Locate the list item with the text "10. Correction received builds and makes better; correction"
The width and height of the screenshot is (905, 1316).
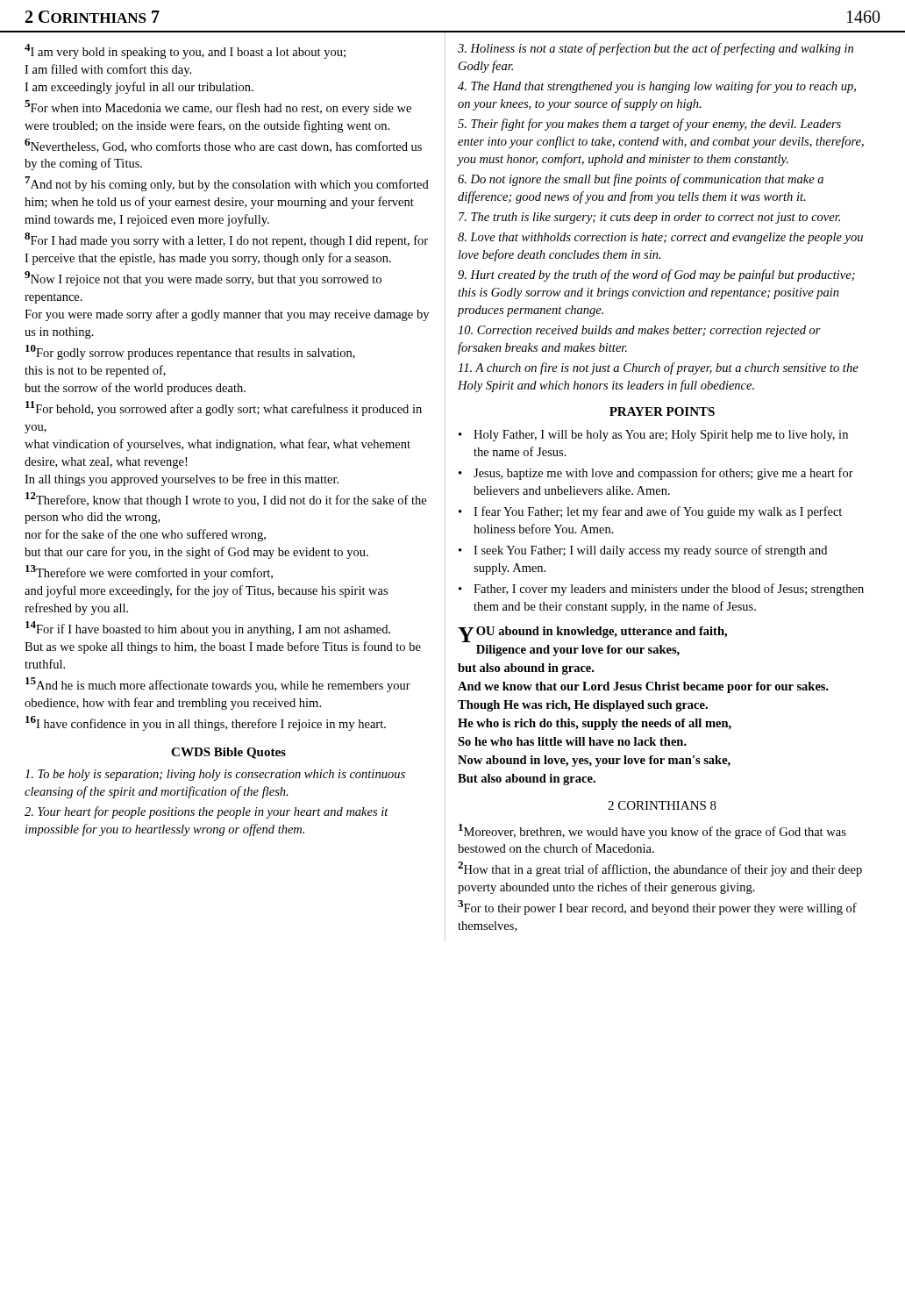639,339
